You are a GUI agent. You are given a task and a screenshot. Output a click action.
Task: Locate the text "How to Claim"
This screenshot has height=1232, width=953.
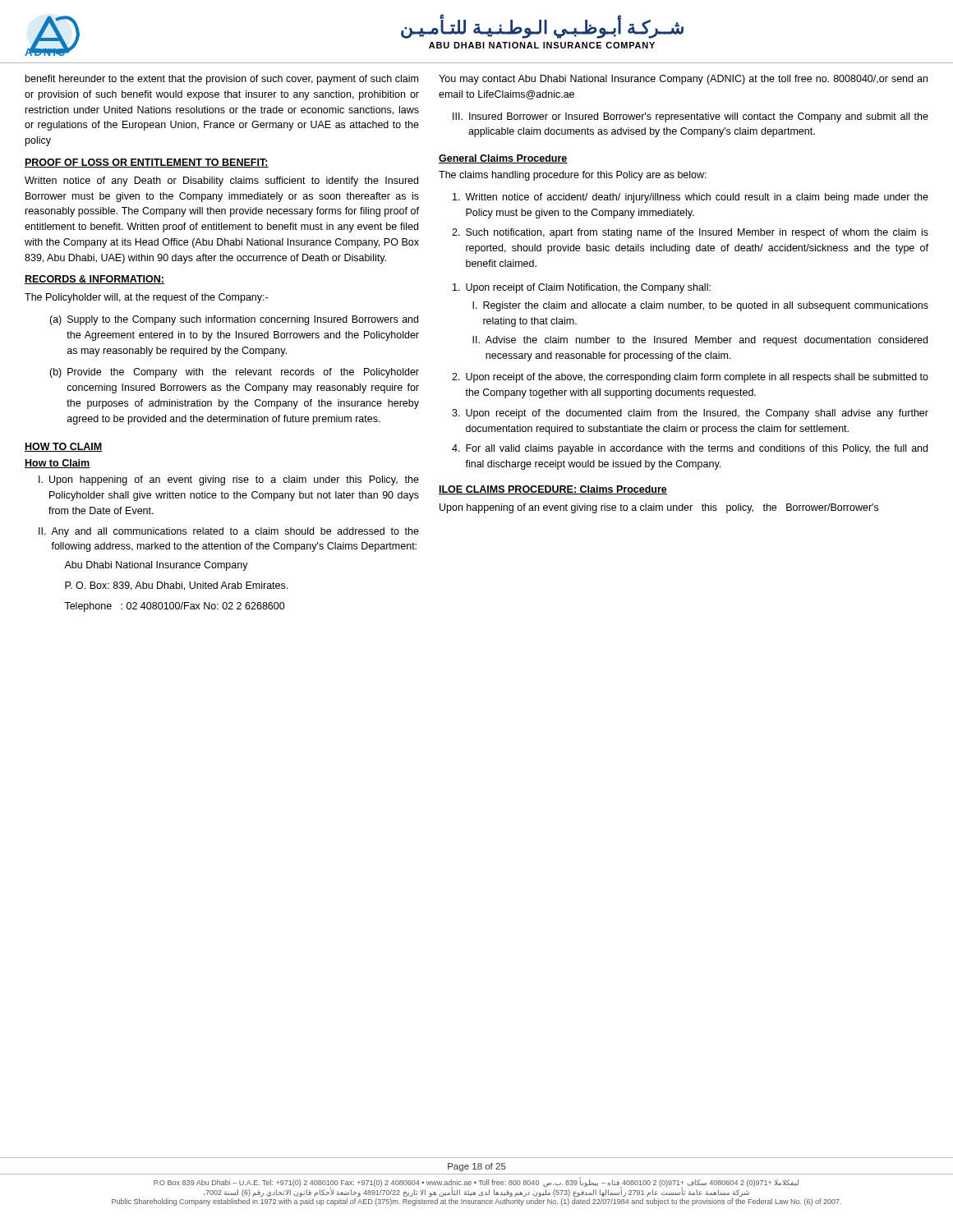57,463
